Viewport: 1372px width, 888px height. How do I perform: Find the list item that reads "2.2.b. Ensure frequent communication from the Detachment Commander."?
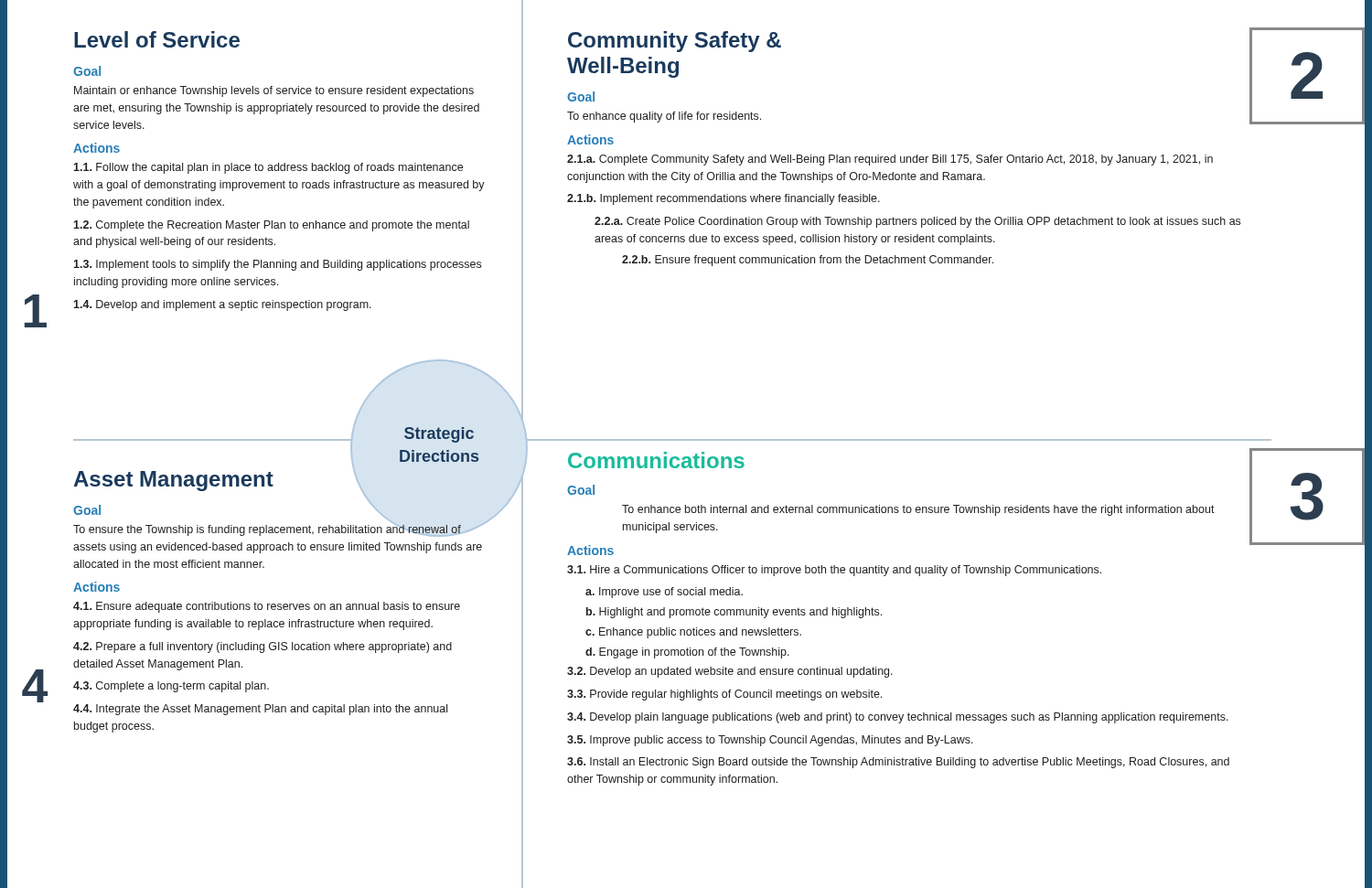(808, 259)
